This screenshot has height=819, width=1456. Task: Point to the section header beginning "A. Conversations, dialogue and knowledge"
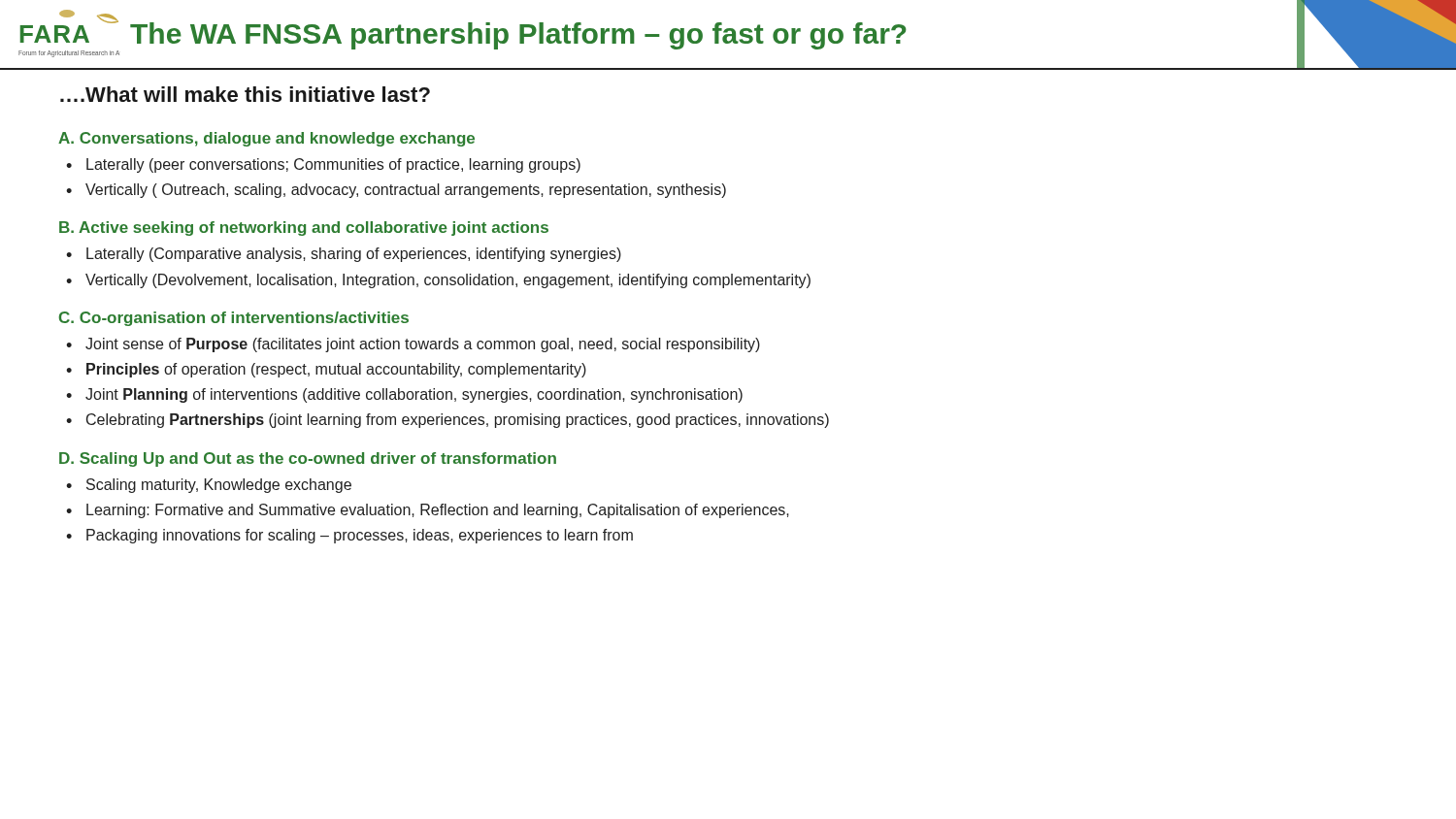tap(267, 138)
